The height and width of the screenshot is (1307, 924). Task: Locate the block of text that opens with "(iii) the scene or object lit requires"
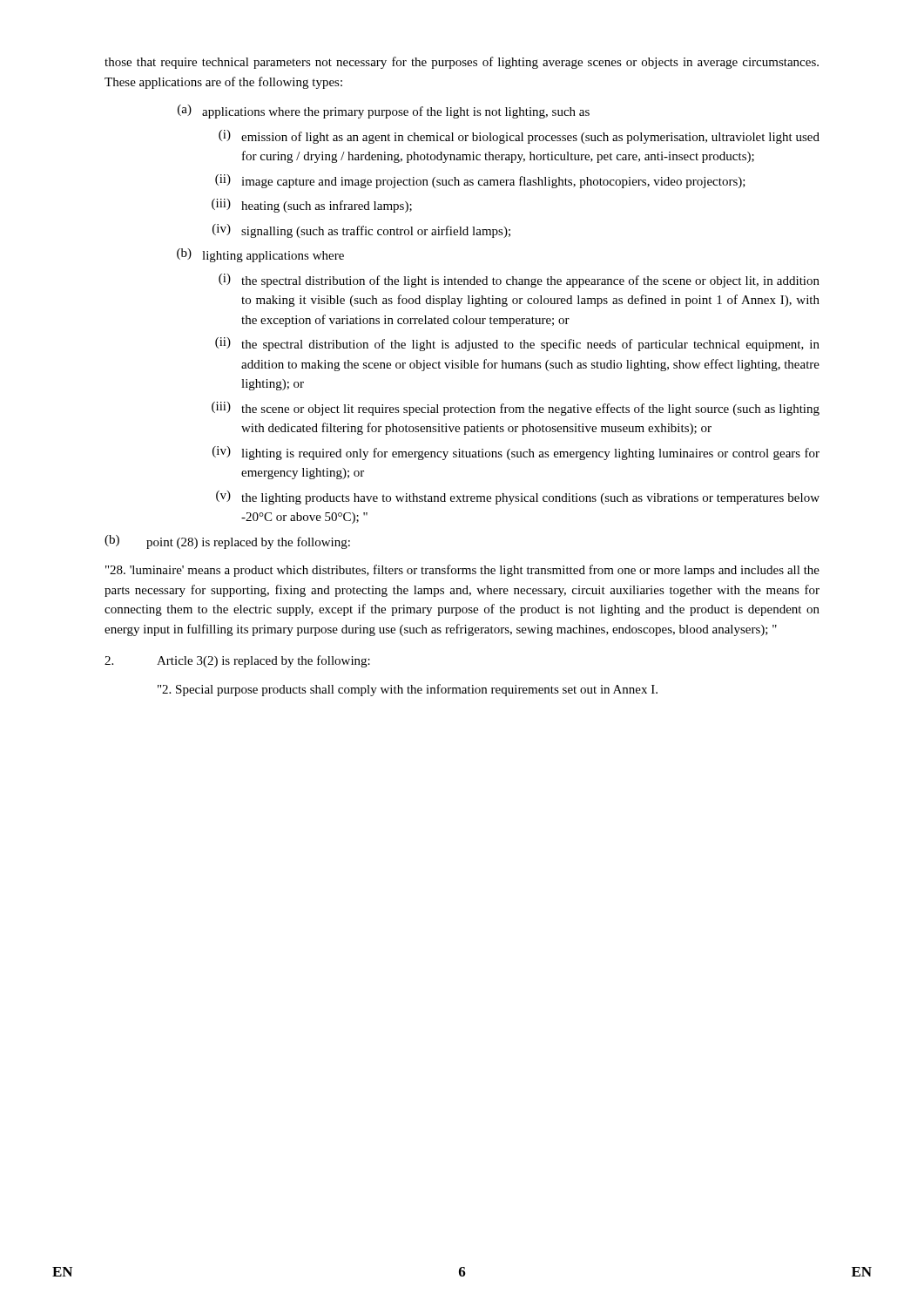click(x=501, y=418)
